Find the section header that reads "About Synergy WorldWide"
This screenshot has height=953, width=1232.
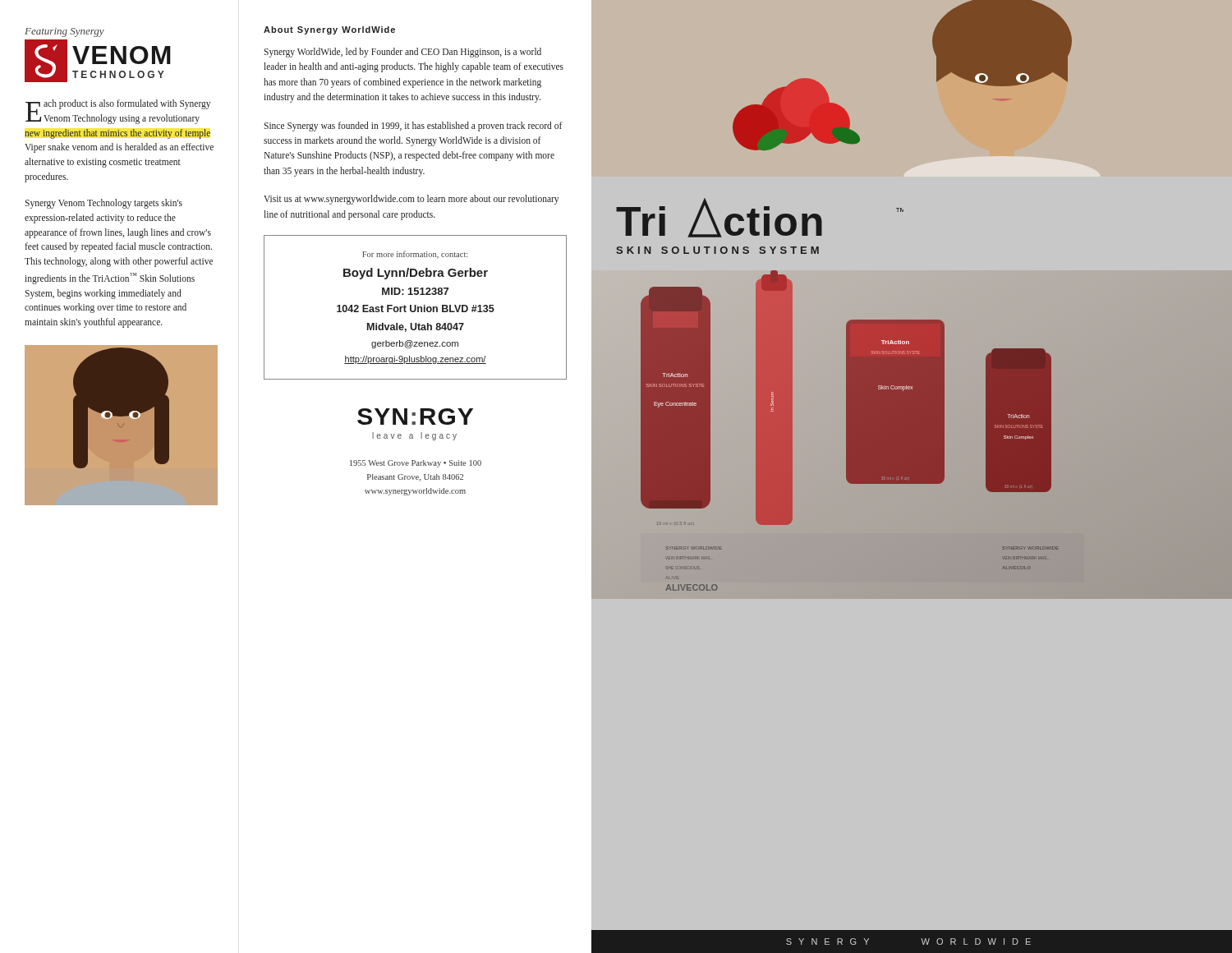(x=330, y=30)
